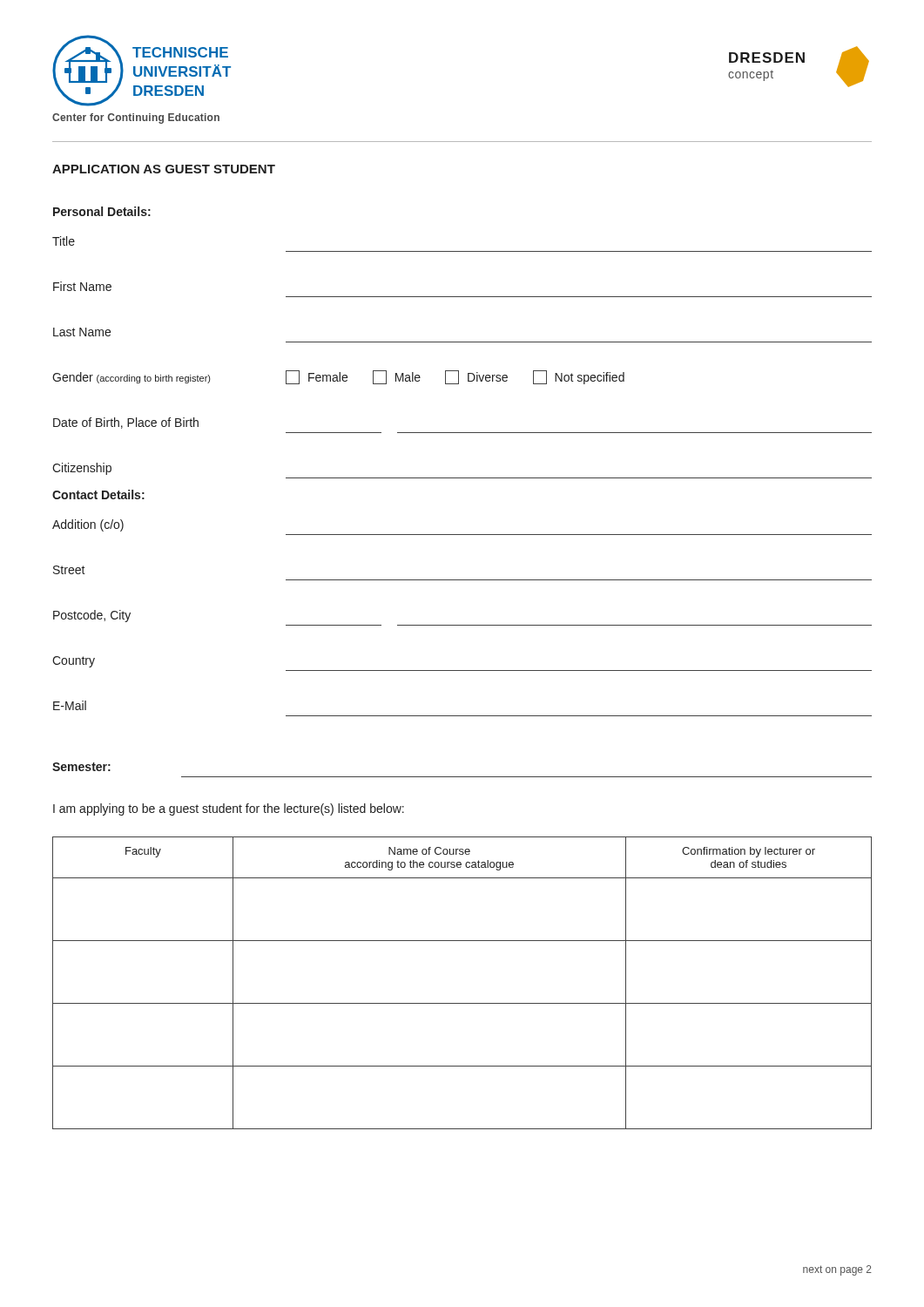Find a table
The width and height of the screenshot is (924, 1307).
point(462,983)
